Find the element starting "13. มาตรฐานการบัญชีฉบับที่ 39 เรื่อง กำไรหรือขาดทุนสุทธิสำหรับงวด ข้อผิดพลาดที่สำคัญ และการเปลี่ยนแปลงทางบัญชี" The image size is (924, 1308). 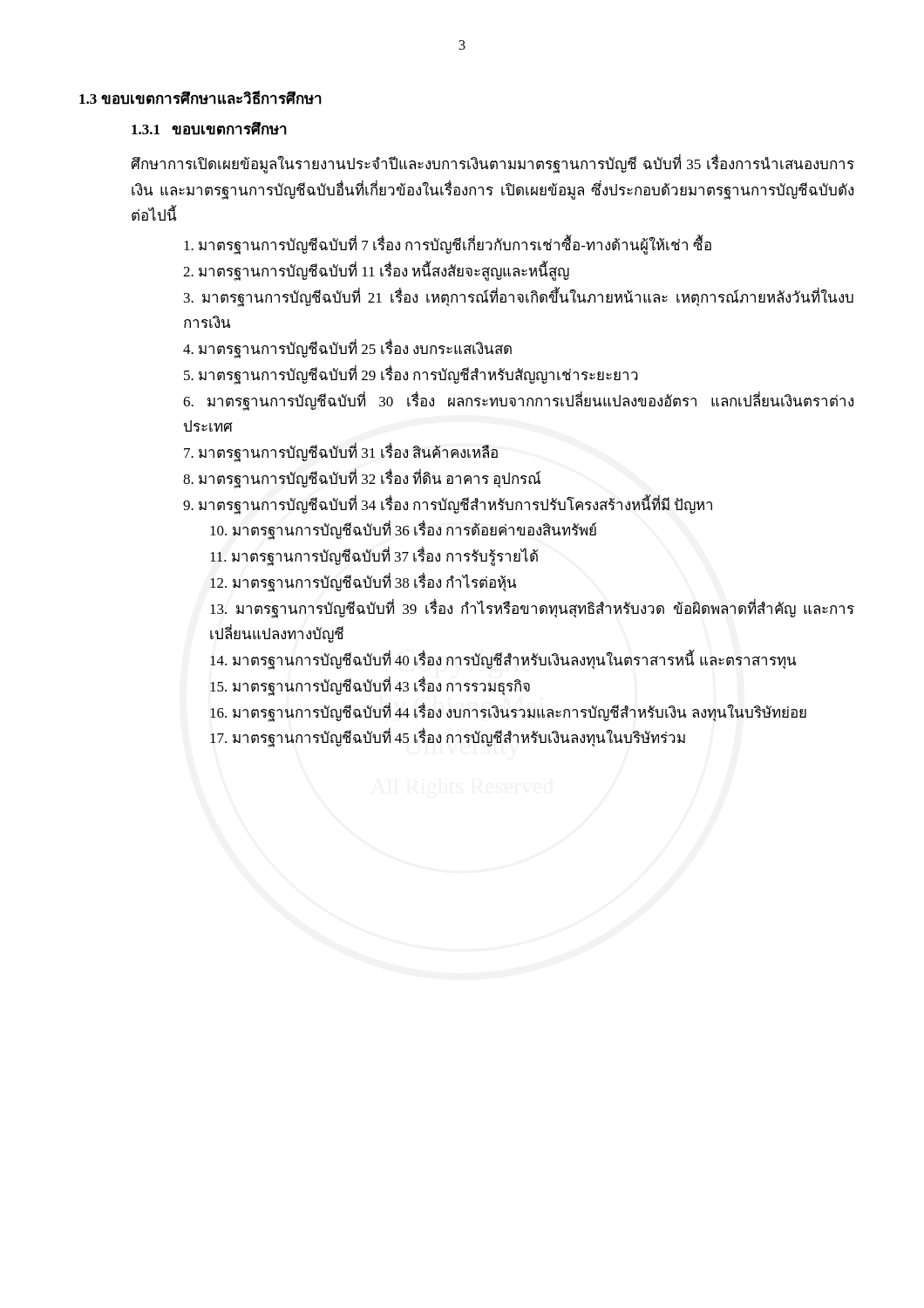[532, 622]
